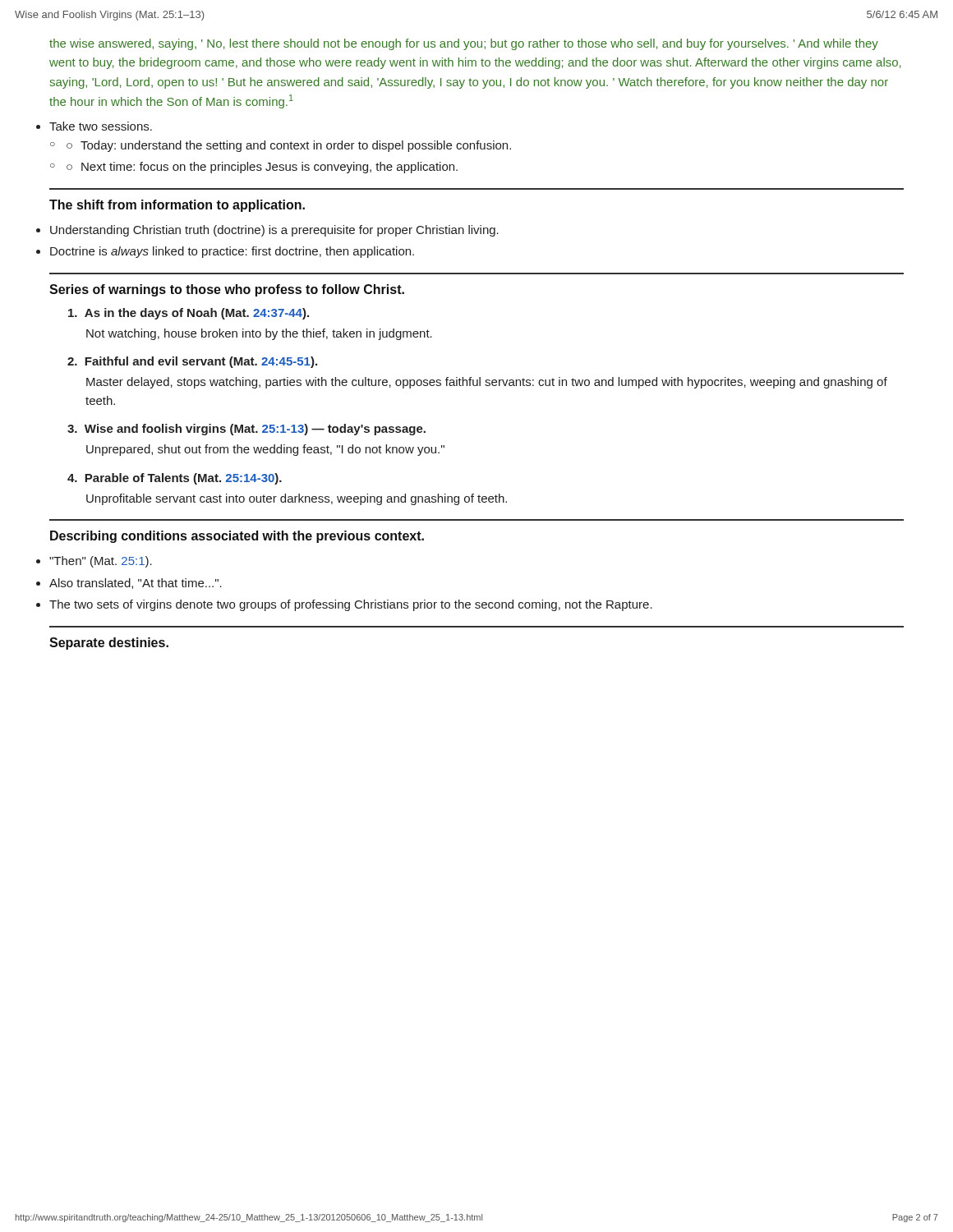This screenshot has height=1232, width=953.
Task: Click the passage that begins "4. Parable of Talents (Mat."
Action: pyautogui.click(x=486, y=489)
